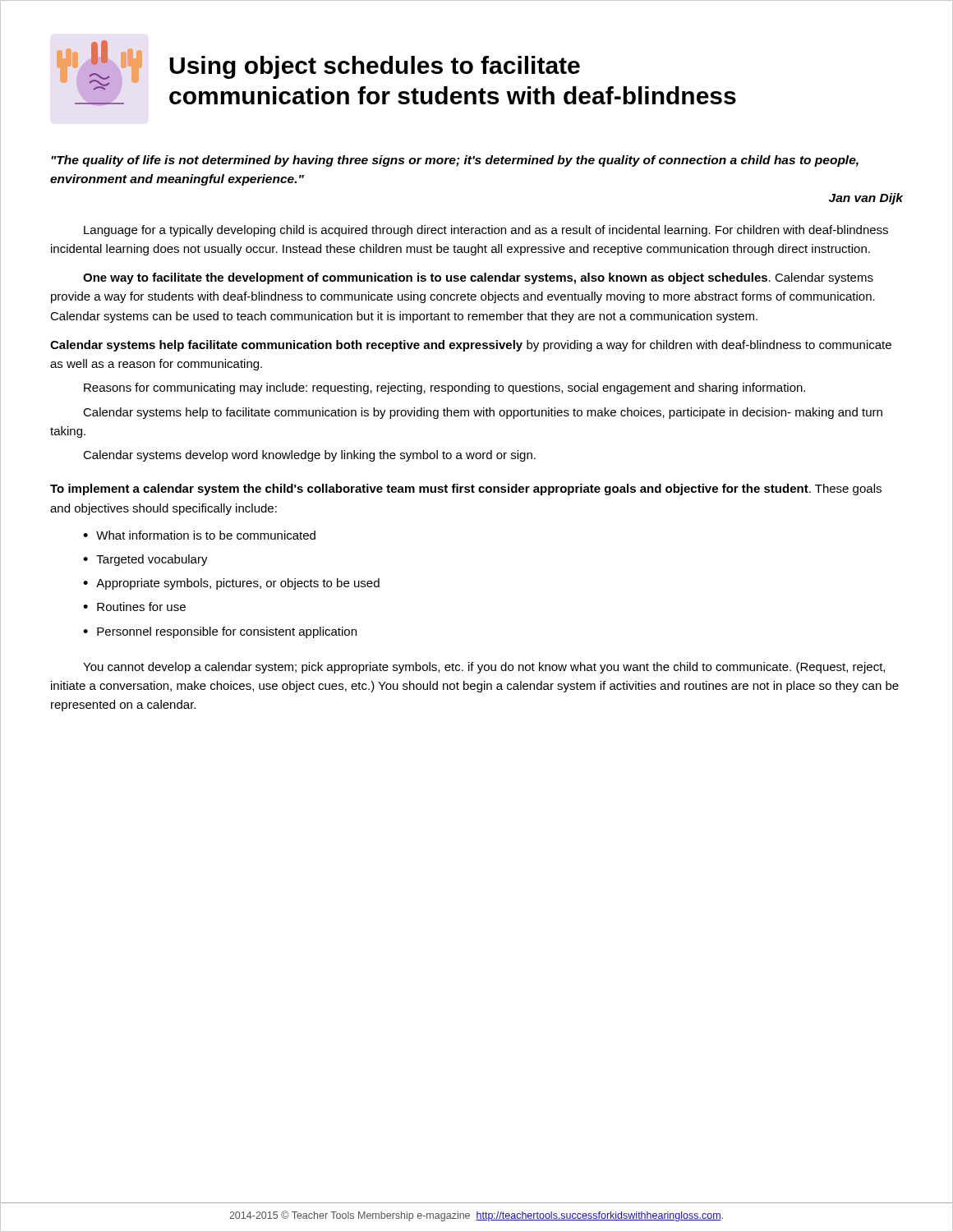This screenshot has width=953, height=1232.
Task: Select the element starting "One way to facilitate"
Action: (x=463, y=296)
